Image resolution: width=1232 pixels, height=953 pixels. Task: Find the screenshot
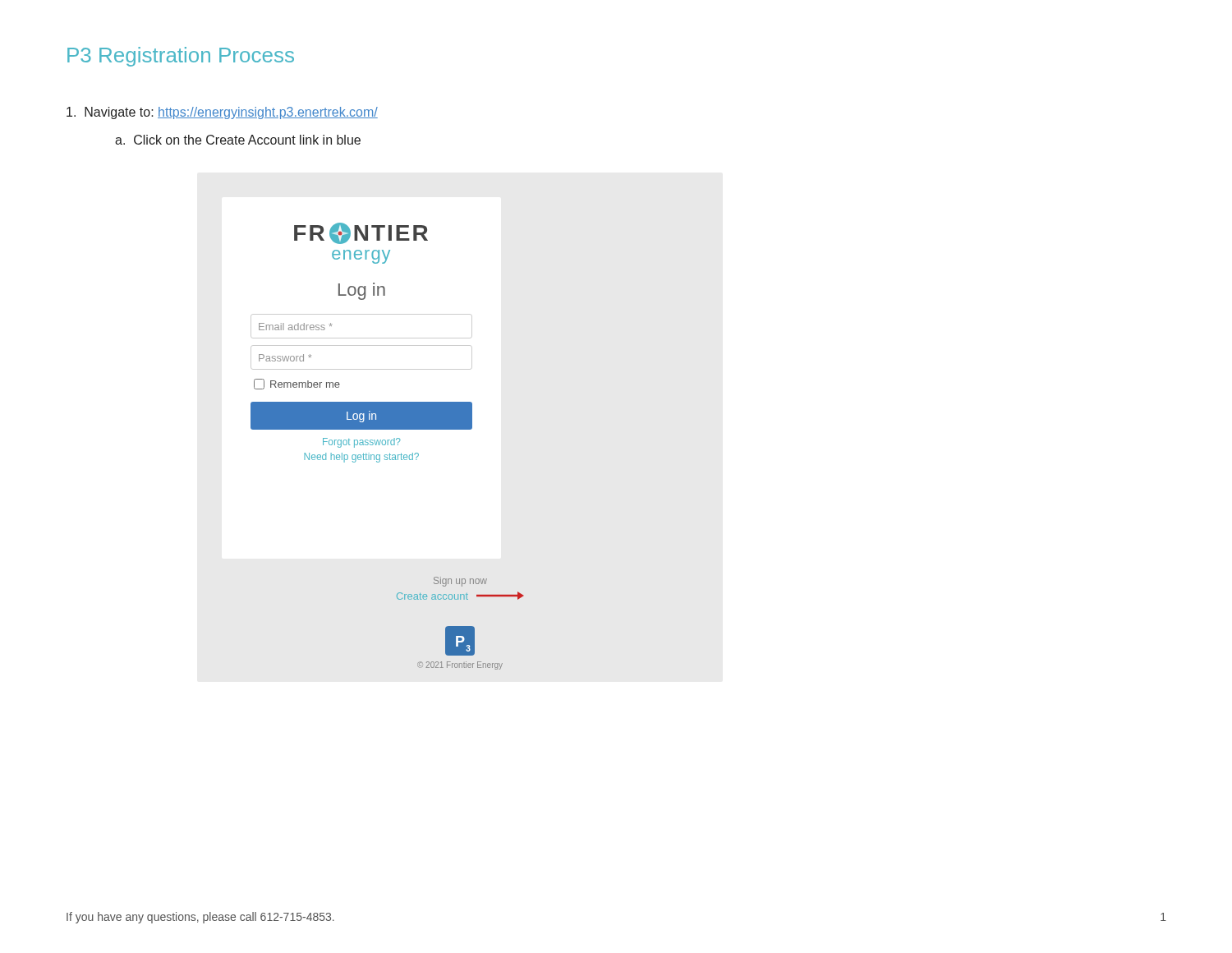(x=460, y=427)
